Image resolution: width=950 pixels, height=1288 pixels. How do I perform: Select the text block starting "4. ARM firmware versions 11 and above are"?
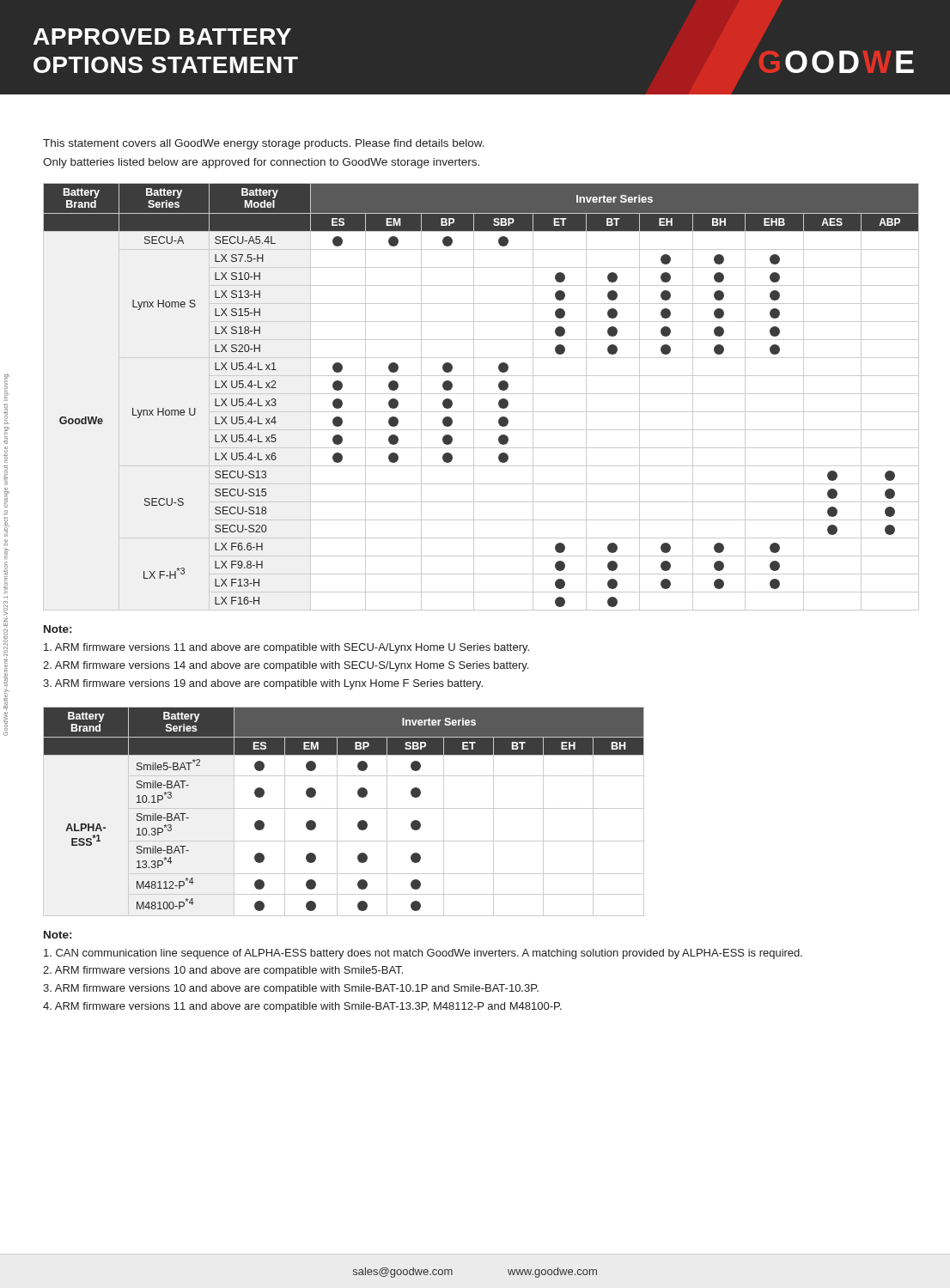coord(303,1006)
